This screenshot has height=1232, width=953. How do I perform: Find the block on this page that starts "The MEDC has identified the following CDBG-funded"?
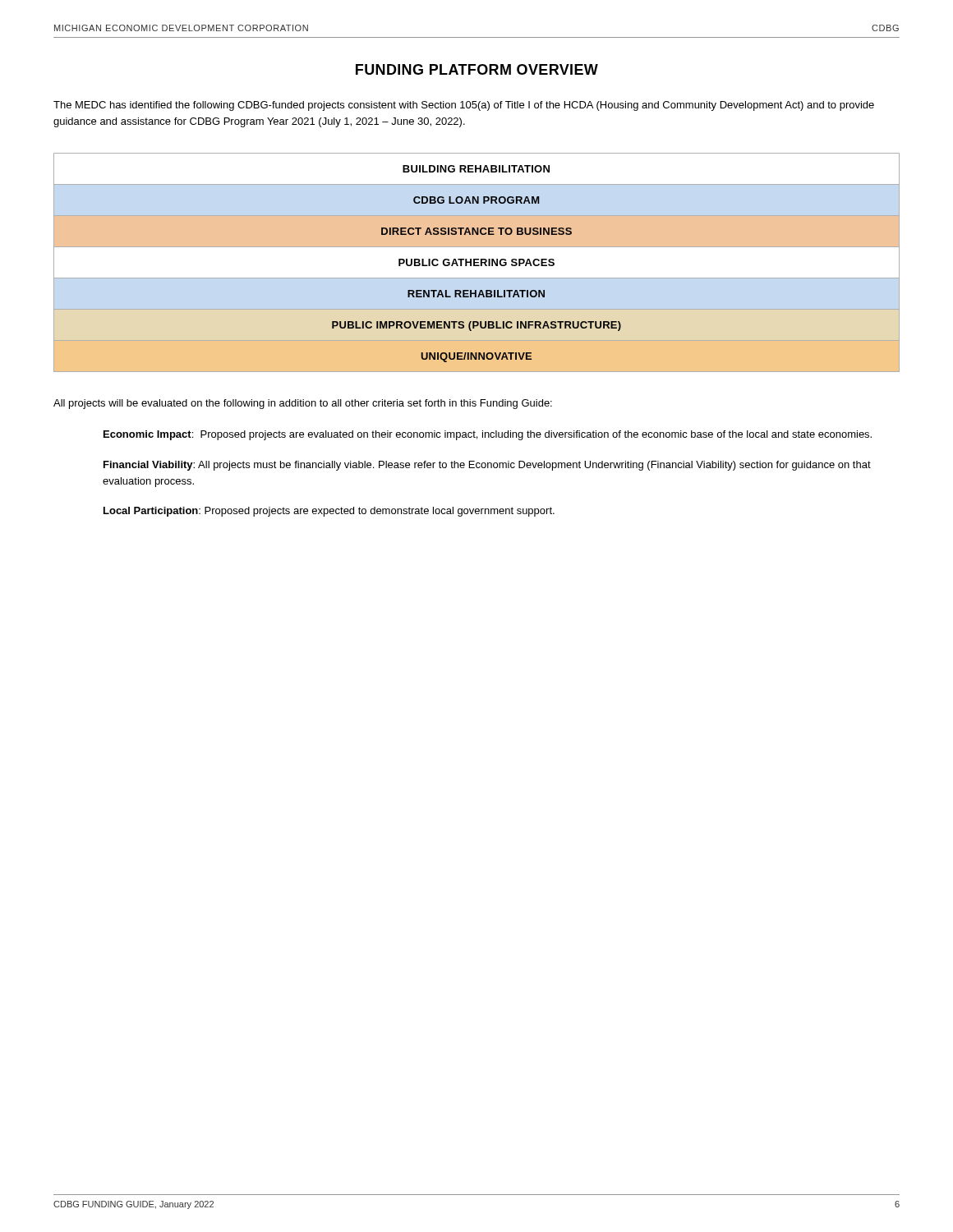click(464, 113)
